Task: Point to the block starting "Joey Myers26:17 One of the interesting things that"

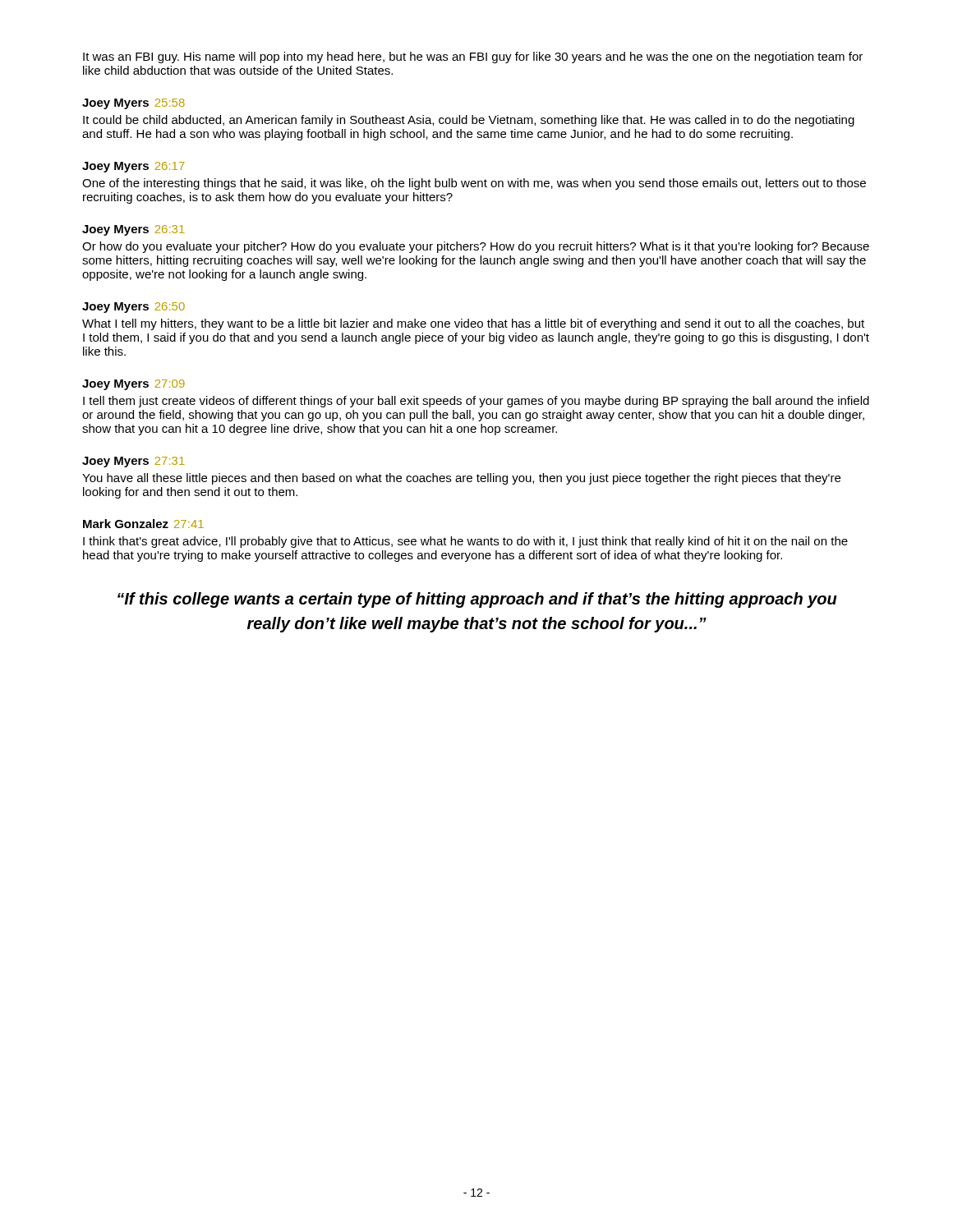Action: point(476,181)
